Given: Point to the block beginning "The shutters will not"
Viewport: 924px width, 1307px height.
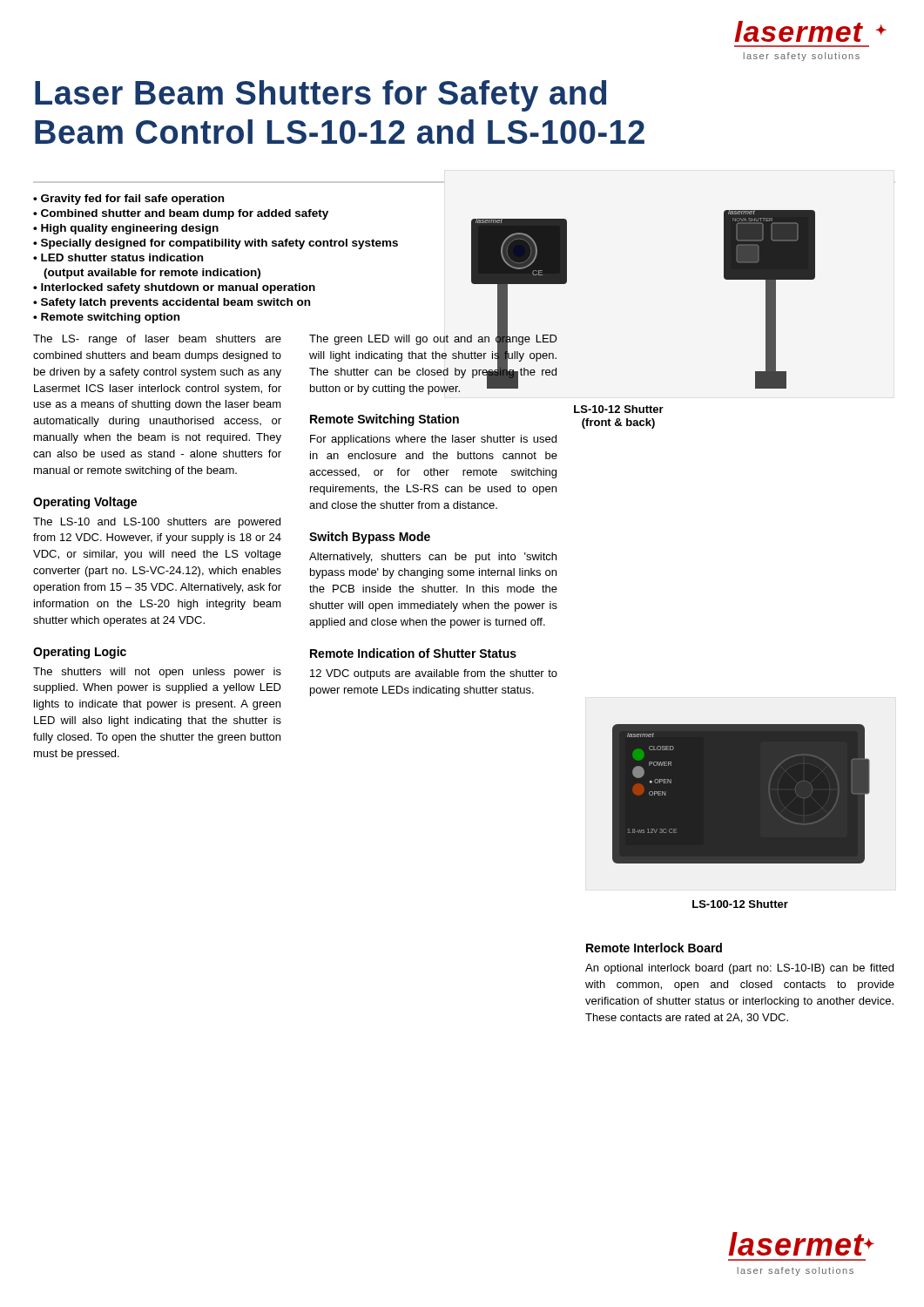Looking at the screenshot, I should (157, 712).
